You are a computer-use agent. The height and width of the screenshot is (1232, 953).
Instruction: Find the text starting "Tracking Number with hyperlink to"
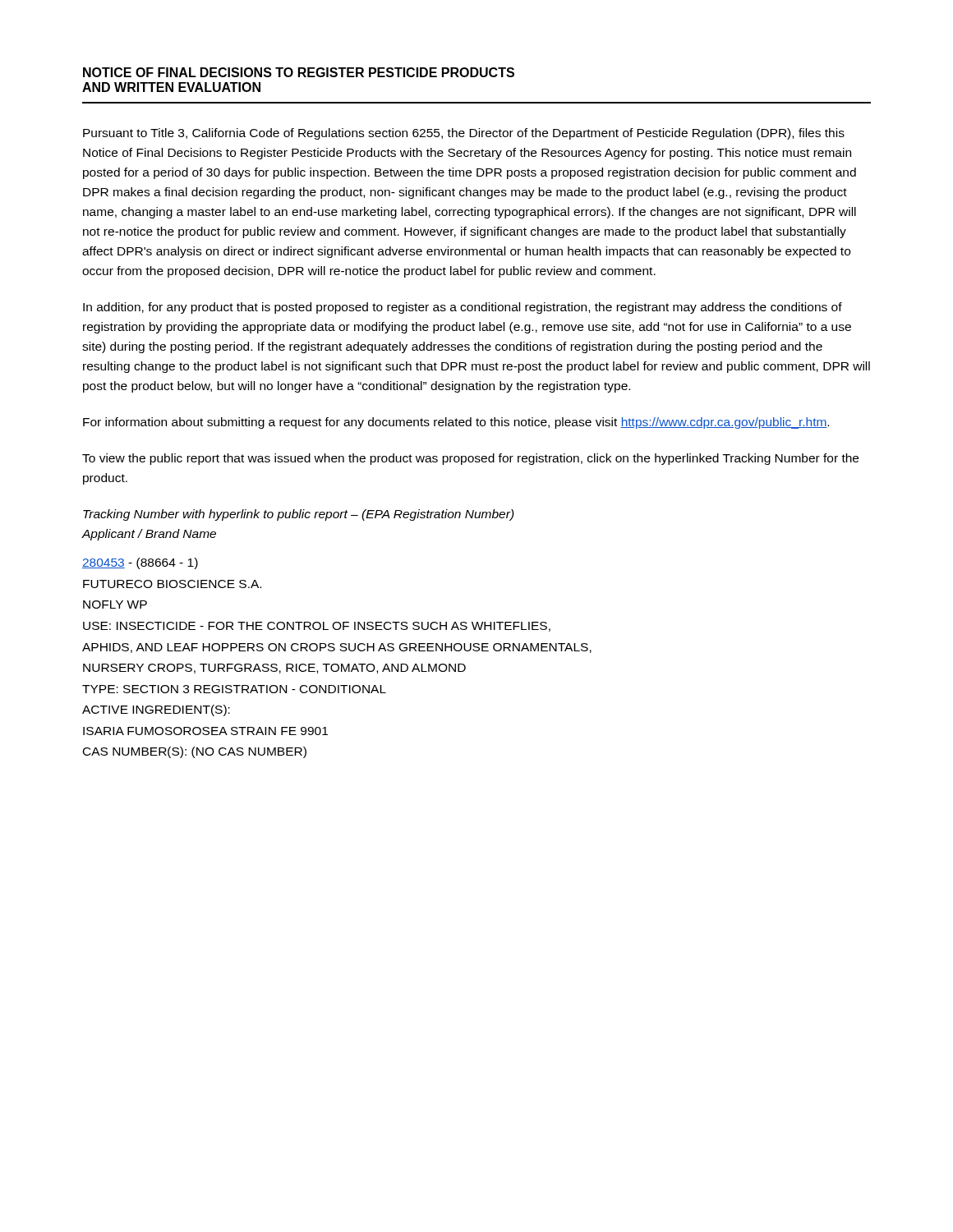[298, 524]
